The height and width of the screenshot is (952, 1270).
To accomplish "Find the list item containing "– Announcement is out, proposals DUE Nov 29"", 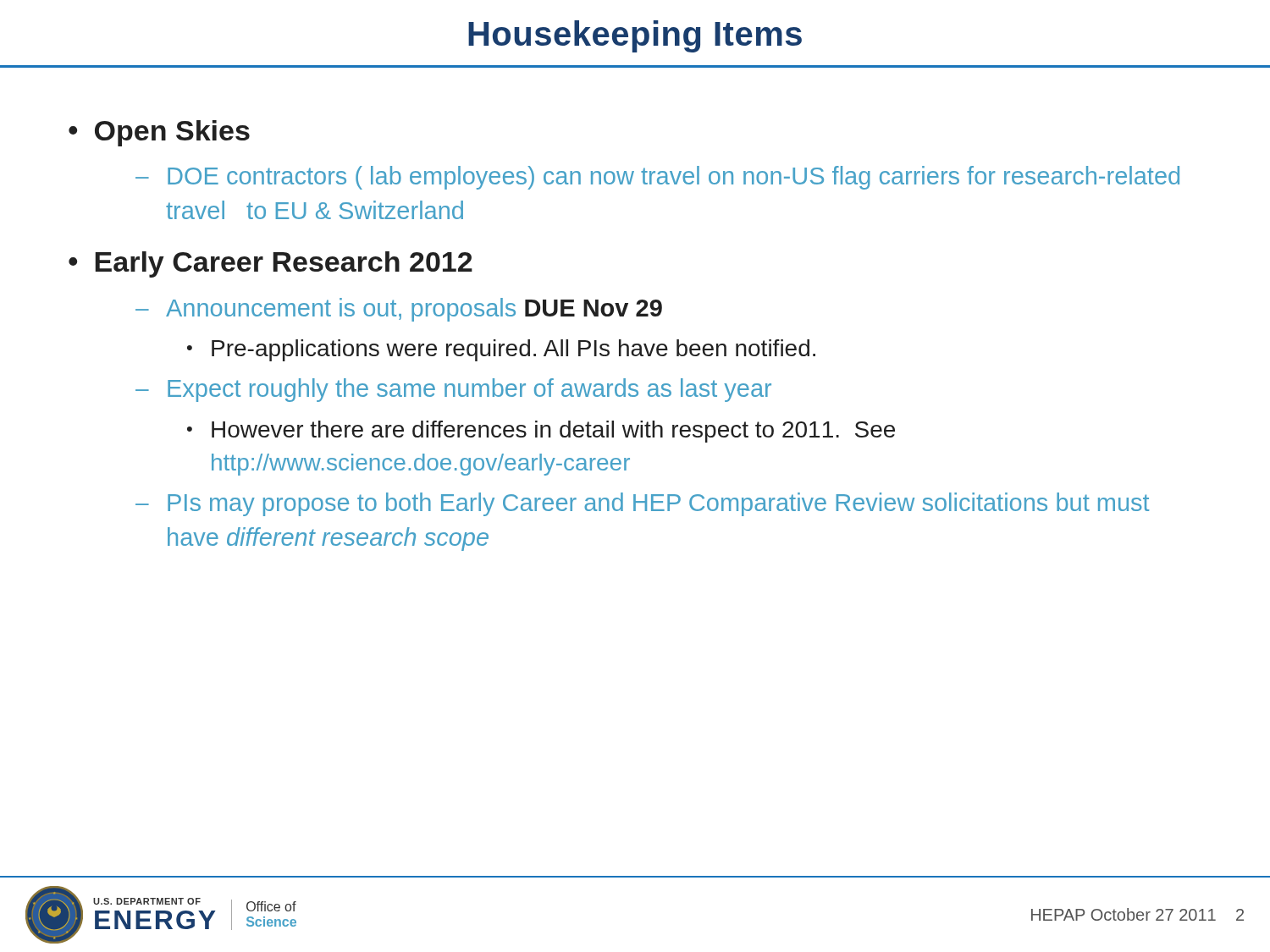I will 399,308.
